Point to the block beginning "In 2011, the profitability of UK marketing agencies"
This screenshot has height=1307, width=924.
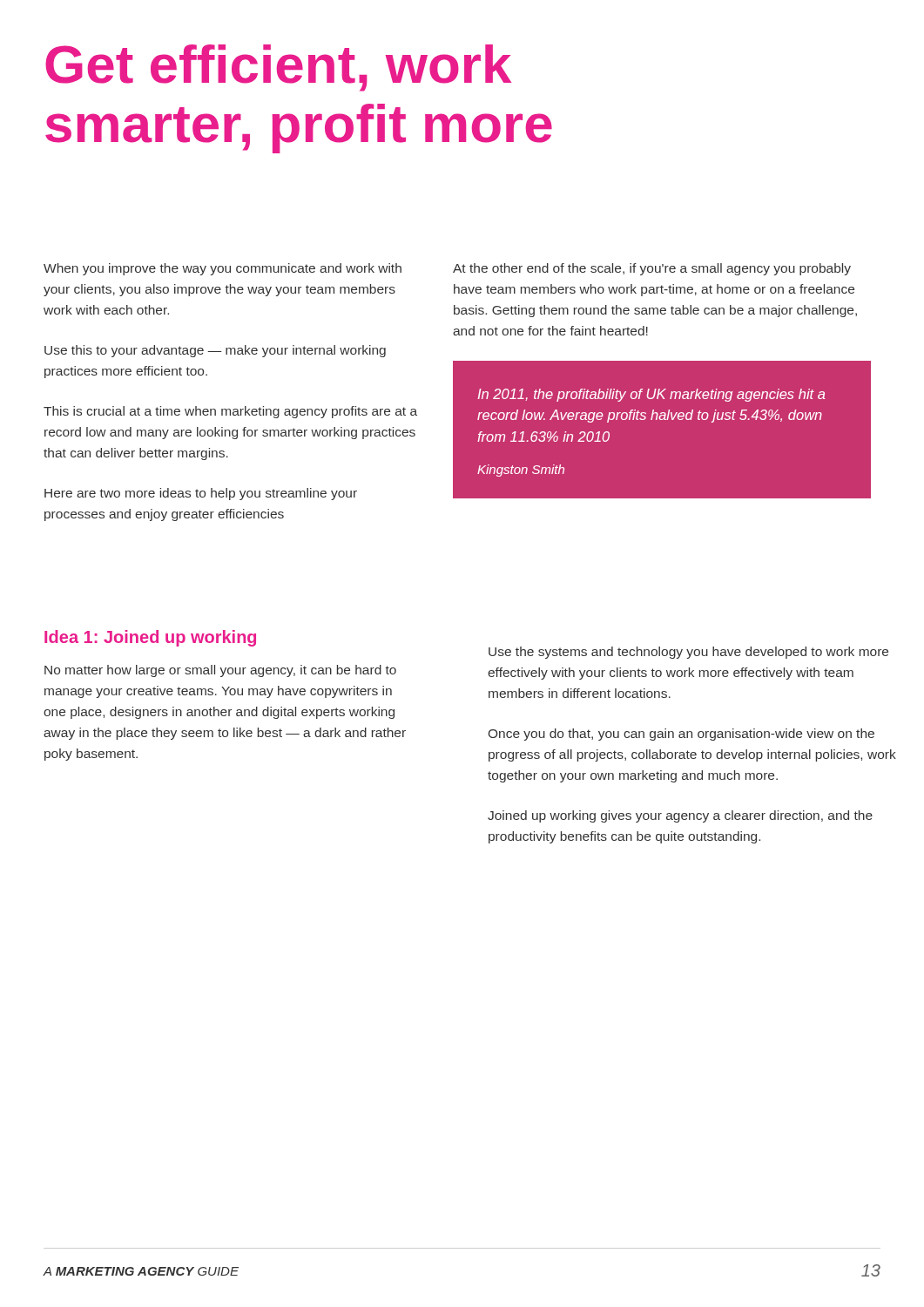click(662, 431)
